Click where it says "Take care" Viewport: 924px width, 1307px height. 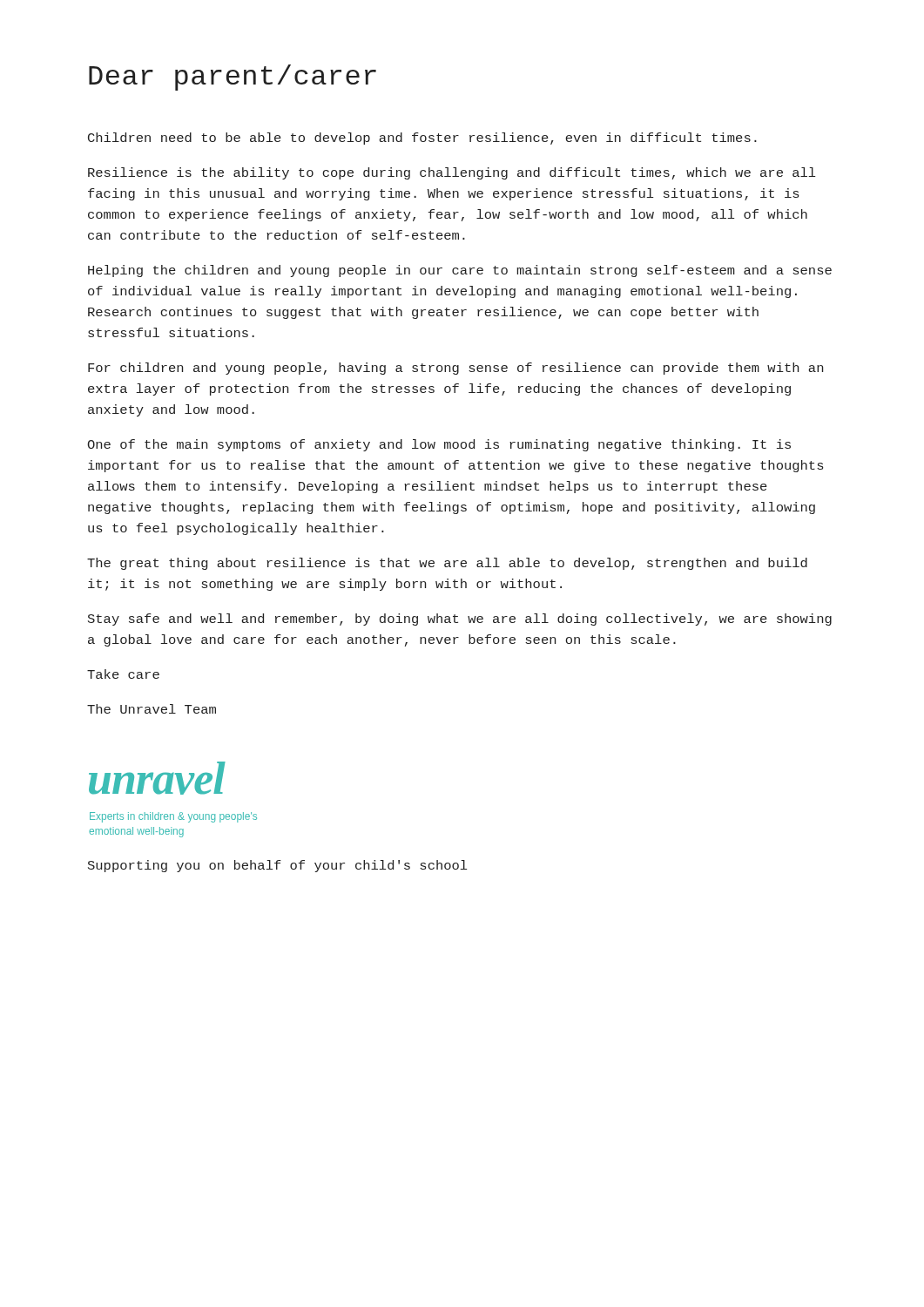(x=124, y=676)
